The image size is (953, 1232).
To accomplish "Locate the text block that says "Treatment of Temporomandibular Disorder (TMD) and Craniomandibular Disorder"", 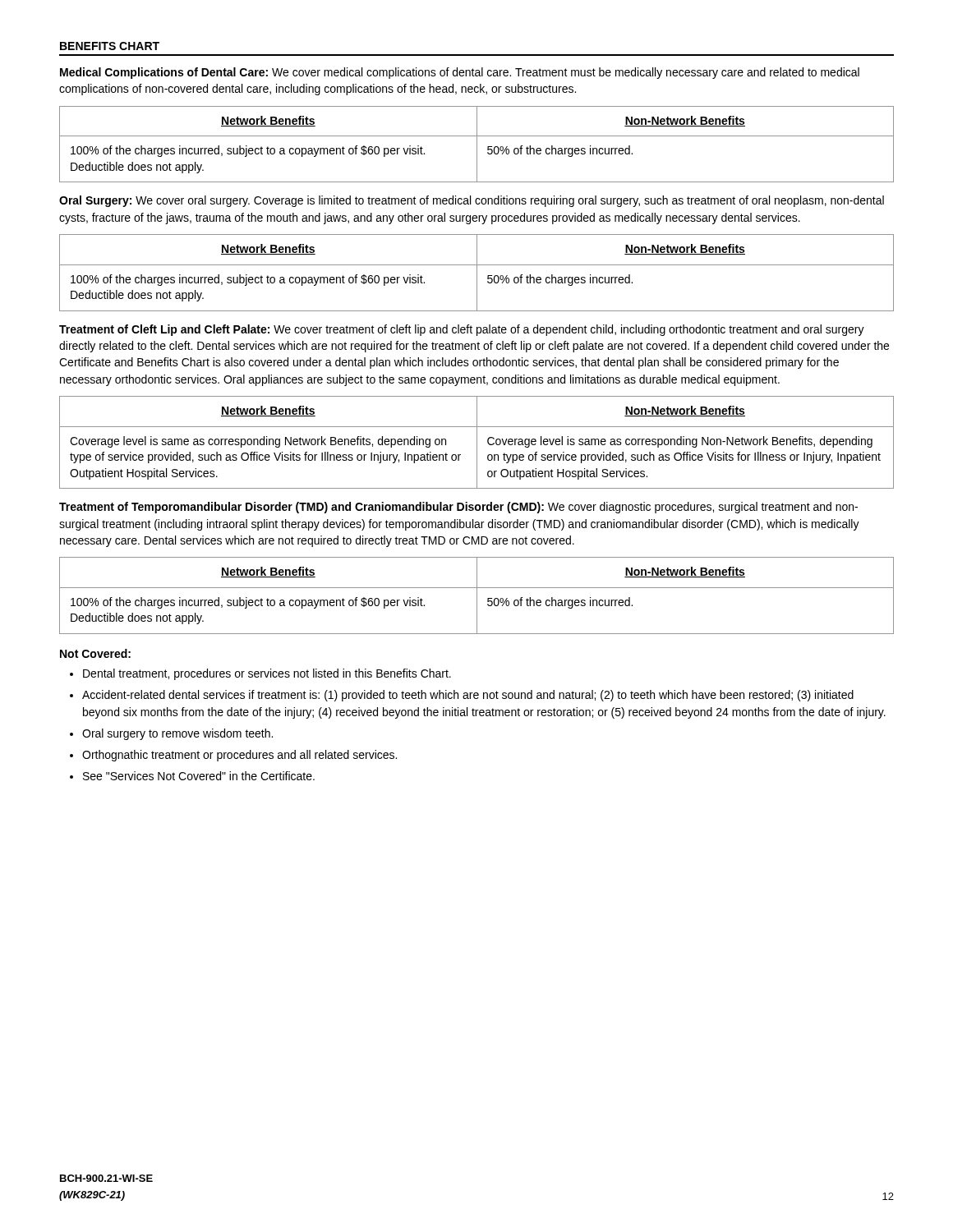I will point(476,524).
